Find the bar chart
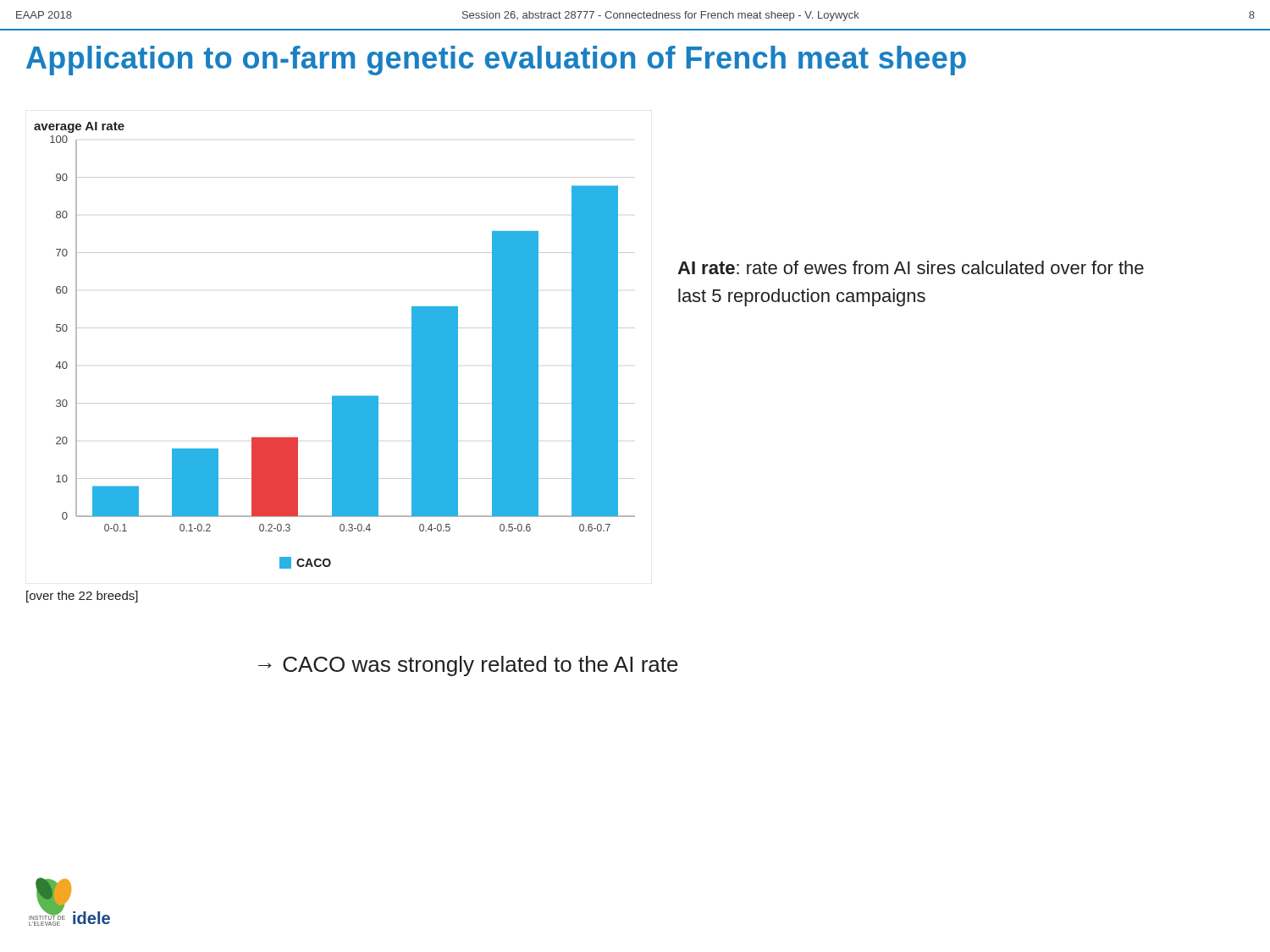 339,347
